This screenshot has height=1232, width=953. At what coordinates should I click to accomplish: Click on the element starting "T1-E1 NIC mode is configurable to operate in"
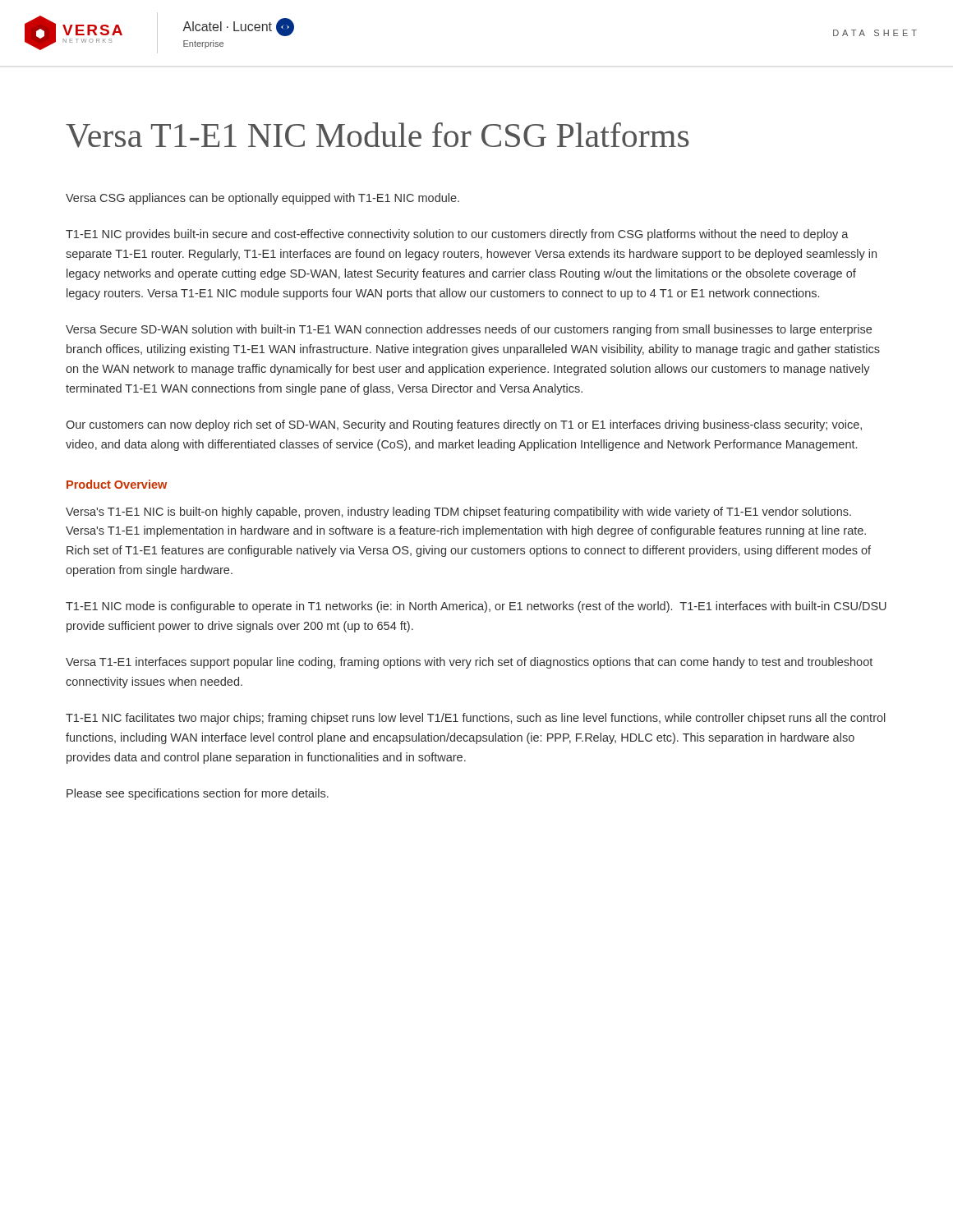[x=476, y=616]
